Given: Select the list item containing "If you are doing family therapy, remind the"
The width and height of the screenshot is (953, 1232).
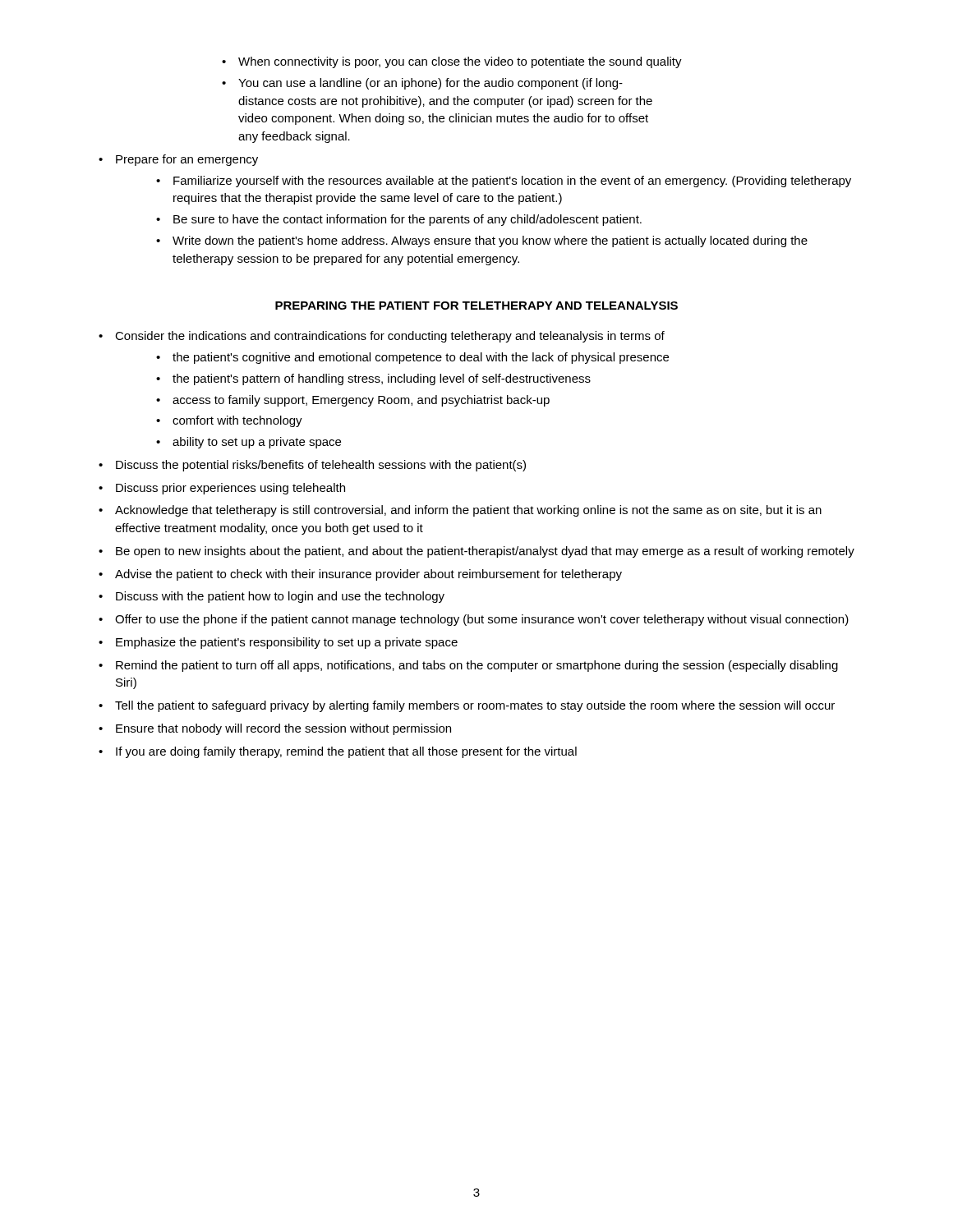Looking at the screenshot, I should (476, 751).
